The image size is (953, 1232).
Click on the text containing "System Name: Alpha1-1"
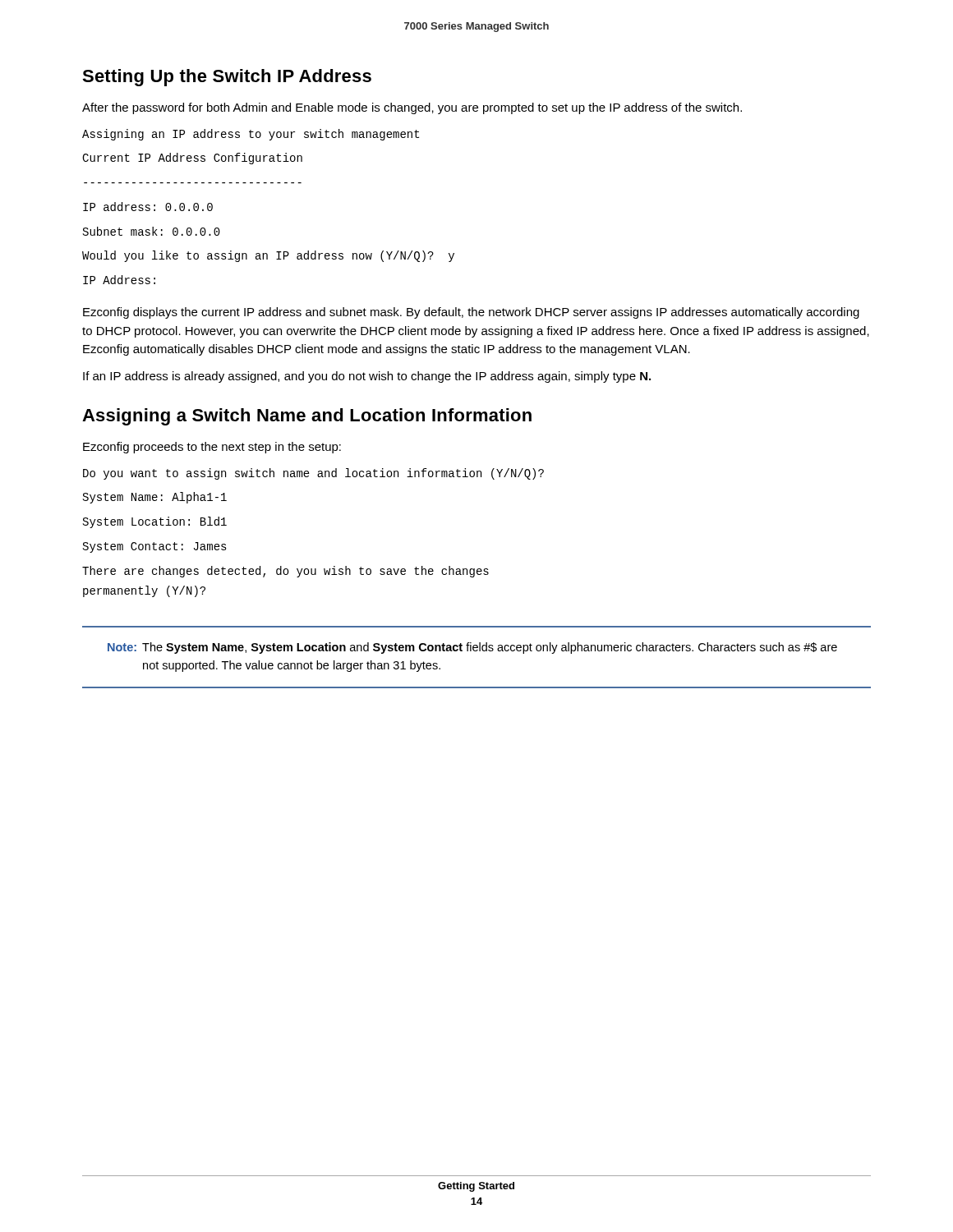(155, 498)
